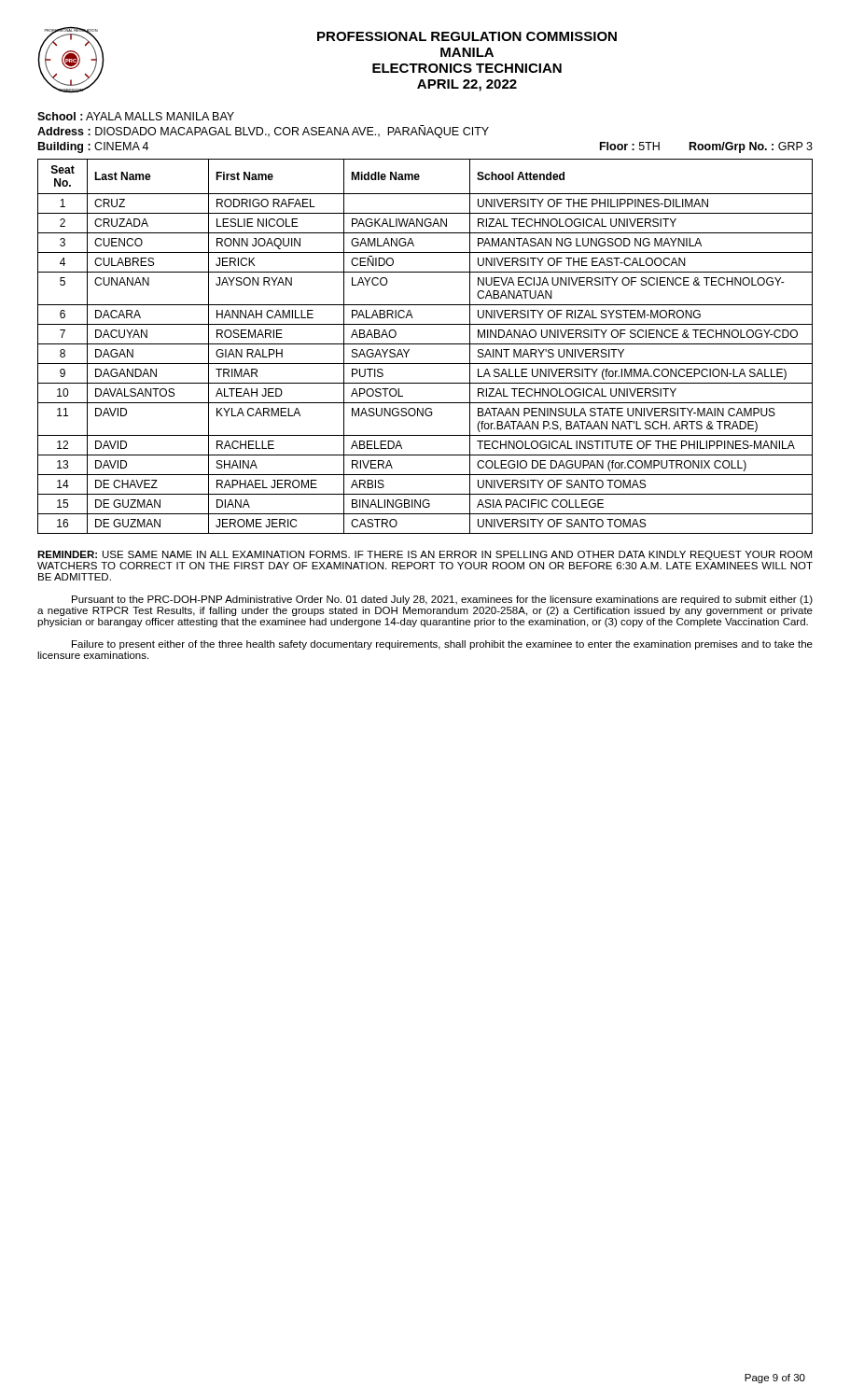
Task: Select the text that reads "Building : CINEMA 4"
Action: (x=93, y=147)
